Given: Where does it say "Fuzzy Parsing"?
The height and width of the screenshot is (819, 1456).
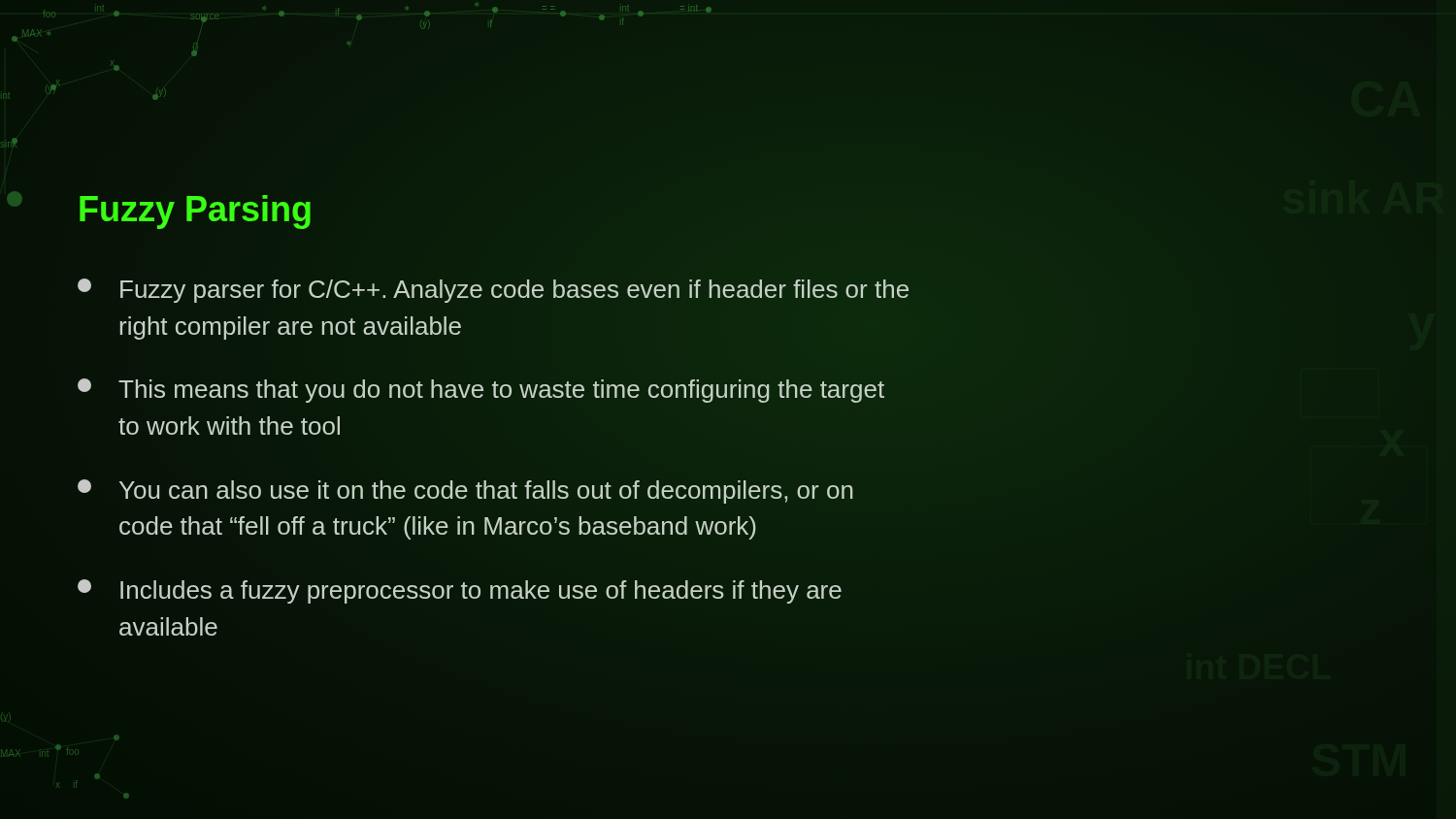Looking at the screenshot, I should tap(195, 209).
